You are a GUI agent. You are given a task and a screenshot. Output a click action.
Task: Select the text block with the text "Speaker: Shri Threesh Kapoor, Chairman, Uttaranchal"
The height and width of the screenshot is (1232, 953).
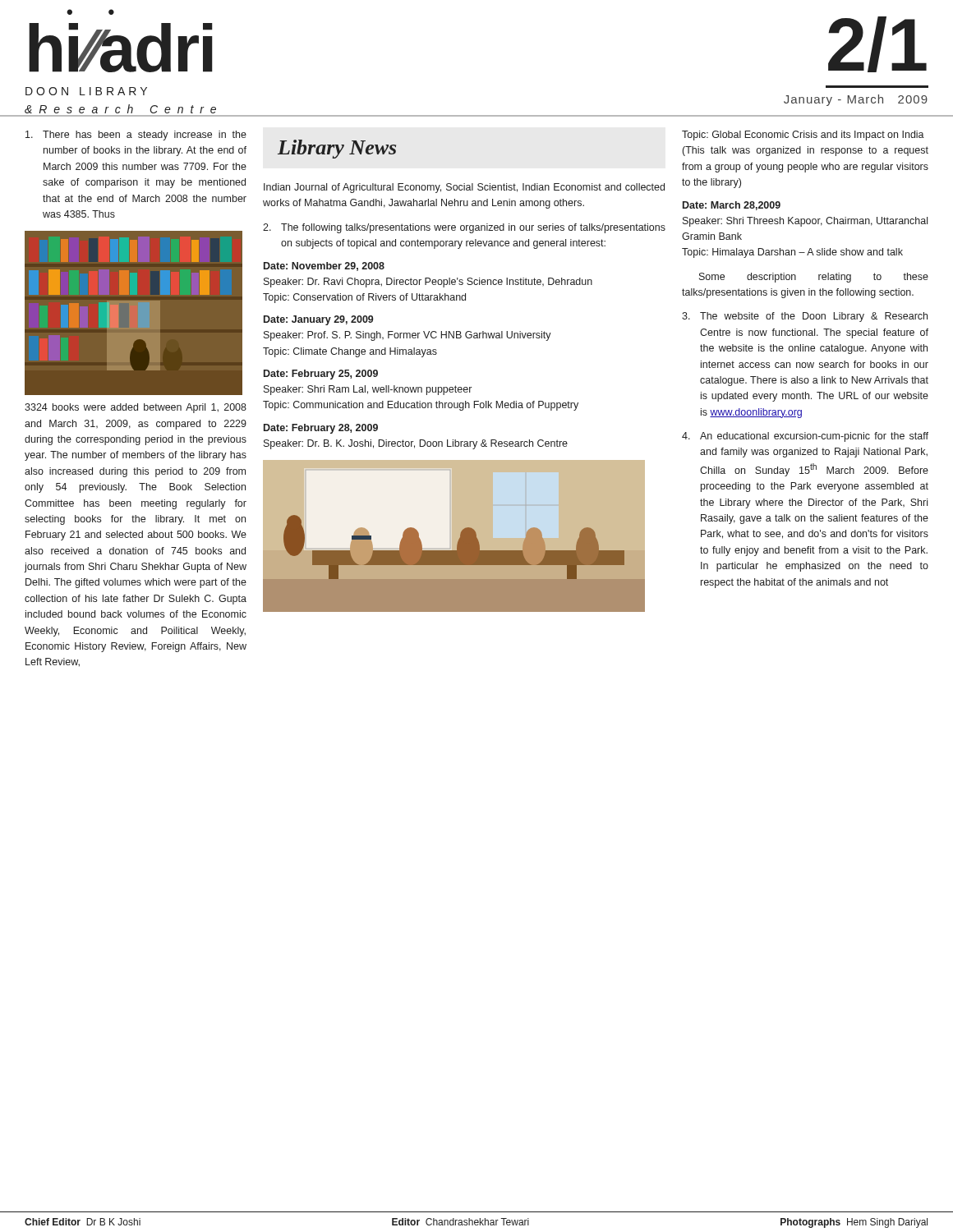coord(805,236)
